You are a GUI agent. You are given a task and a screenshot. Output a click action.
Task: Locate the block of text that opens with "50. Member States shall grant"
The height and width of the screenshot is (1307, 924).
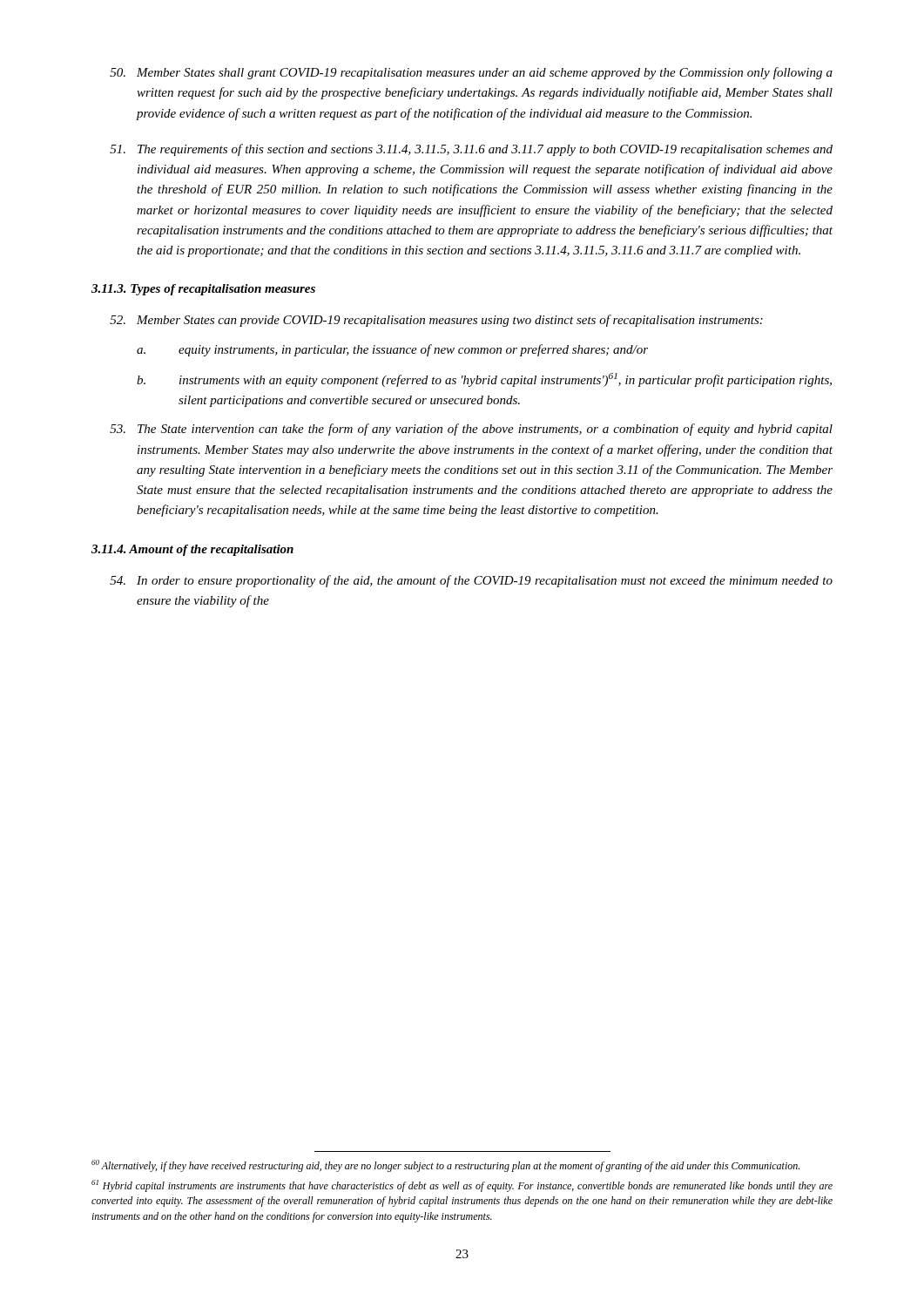(462, 93)
